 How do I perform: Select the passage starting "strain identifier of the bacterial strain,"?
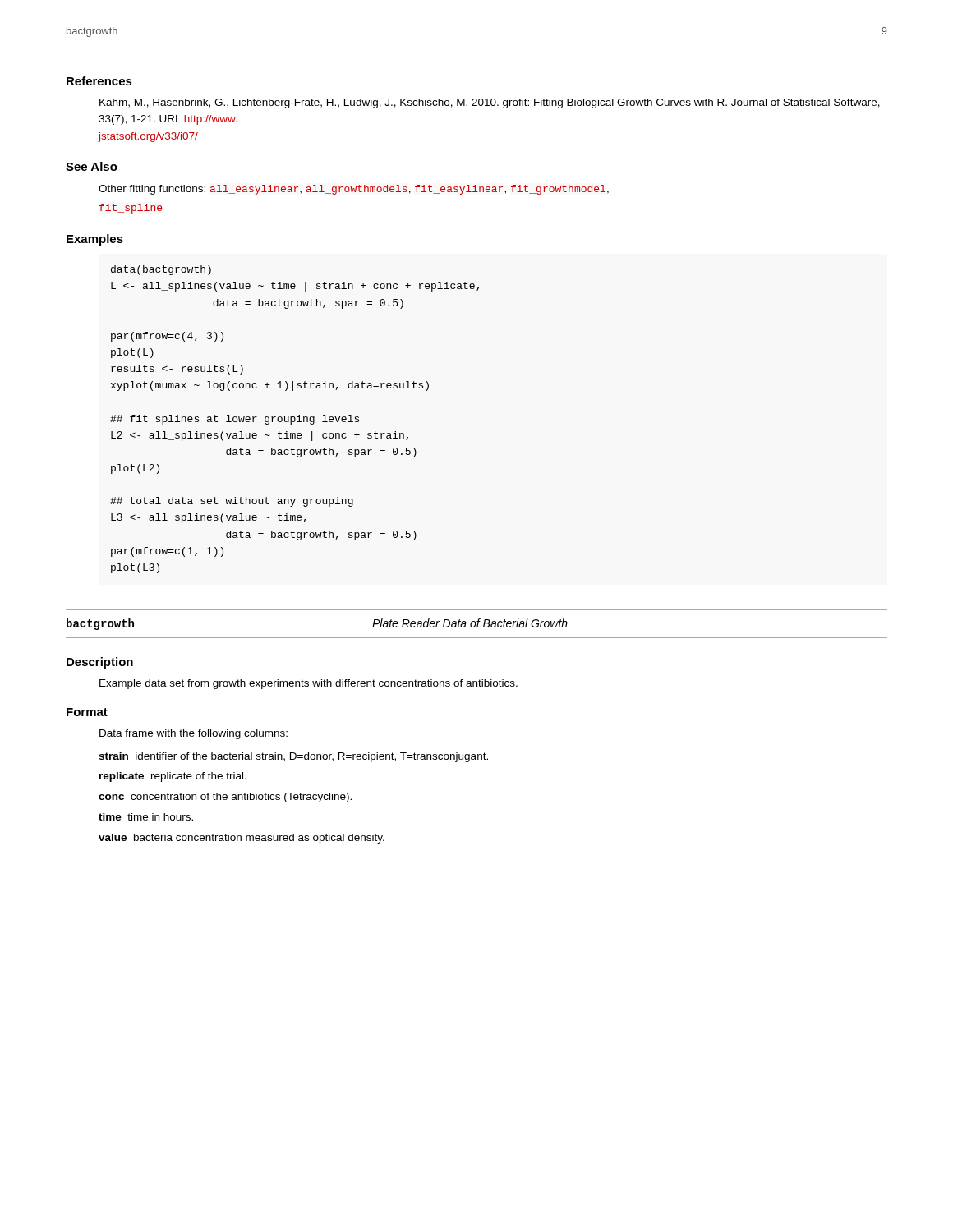[x=294, y=756]
